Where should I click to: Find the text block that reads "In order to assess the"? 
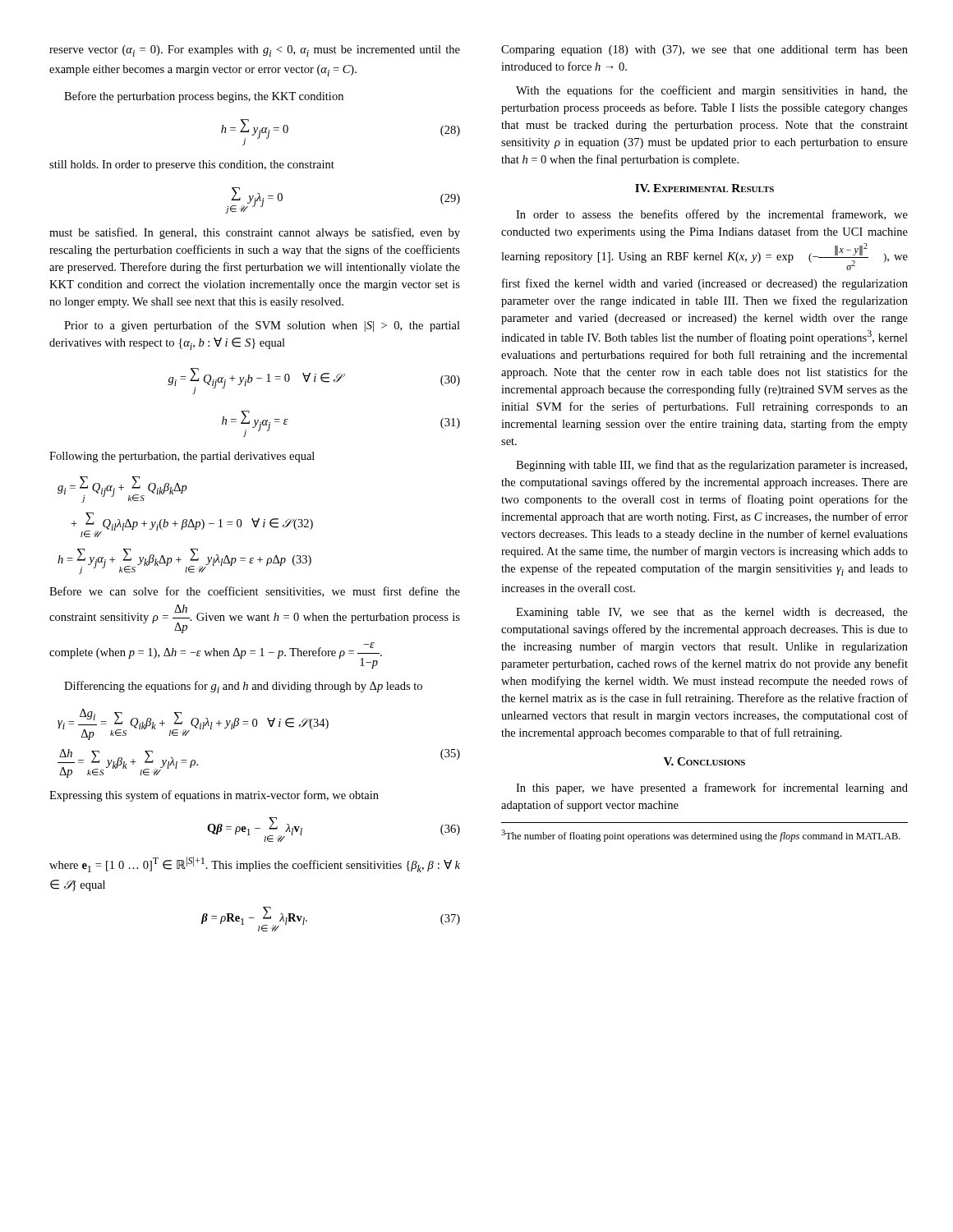coord(705,328)
